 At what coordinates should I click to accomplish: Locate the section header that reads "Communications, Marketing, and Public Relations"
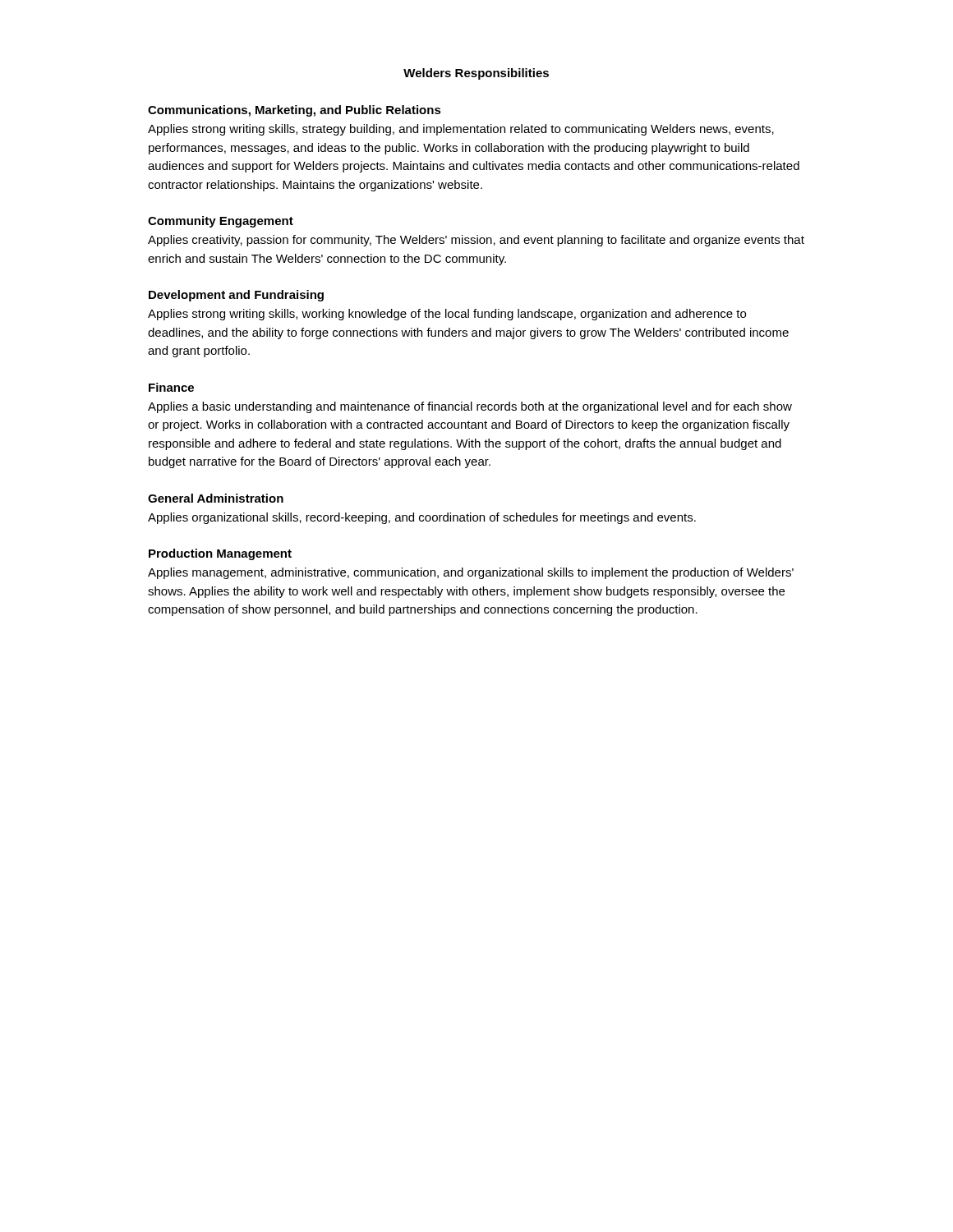294,110
